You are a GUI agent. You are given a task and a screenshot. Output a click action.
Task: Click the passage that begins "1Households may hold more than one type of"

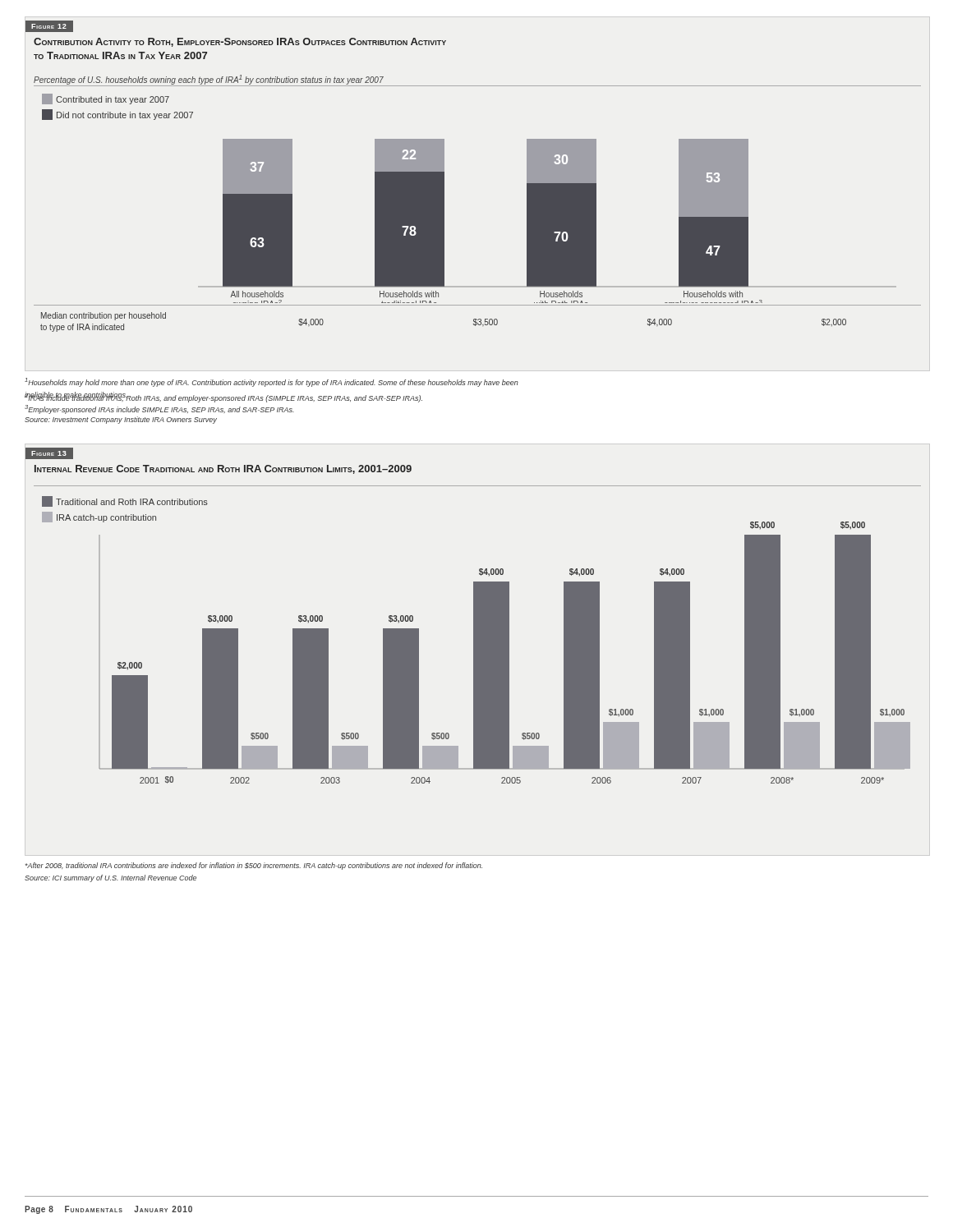click(x=476, y=388)
